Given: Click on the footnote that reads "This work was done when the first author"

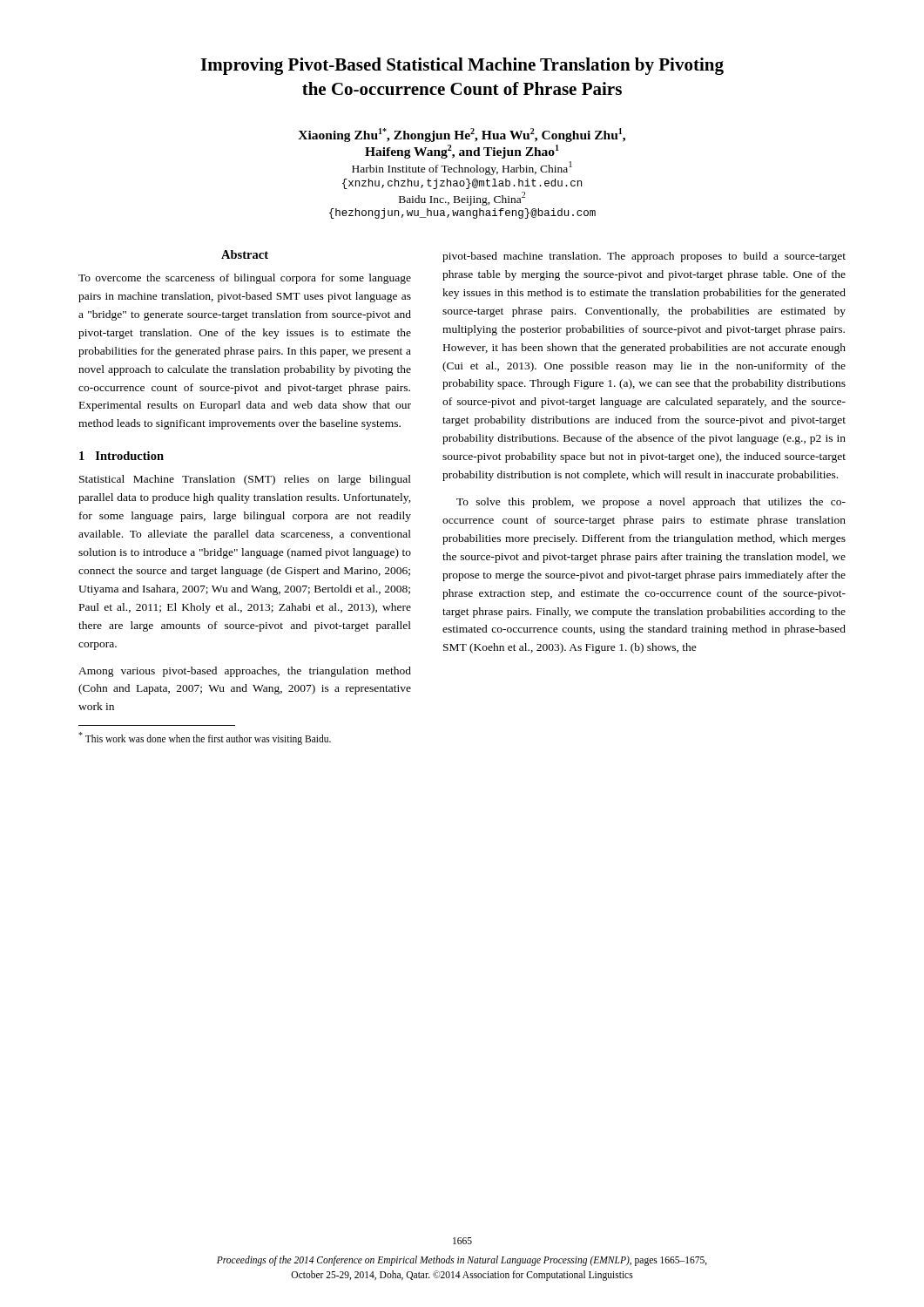Looking at the screenshot, I should coord(205,737).
